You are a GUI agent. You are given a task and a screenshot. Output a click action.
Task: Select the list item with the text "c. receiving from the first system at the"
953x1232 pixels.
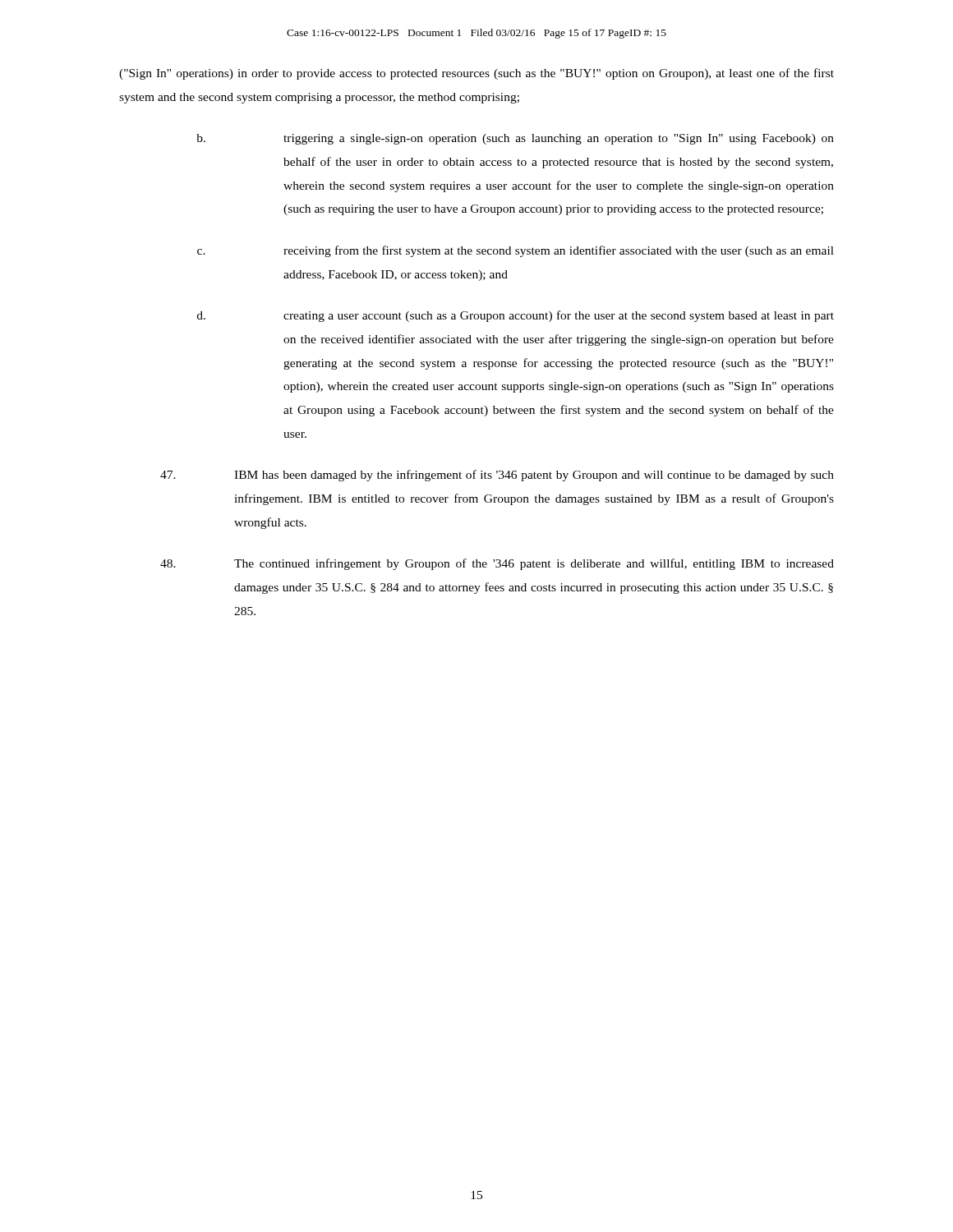(476, 263)
